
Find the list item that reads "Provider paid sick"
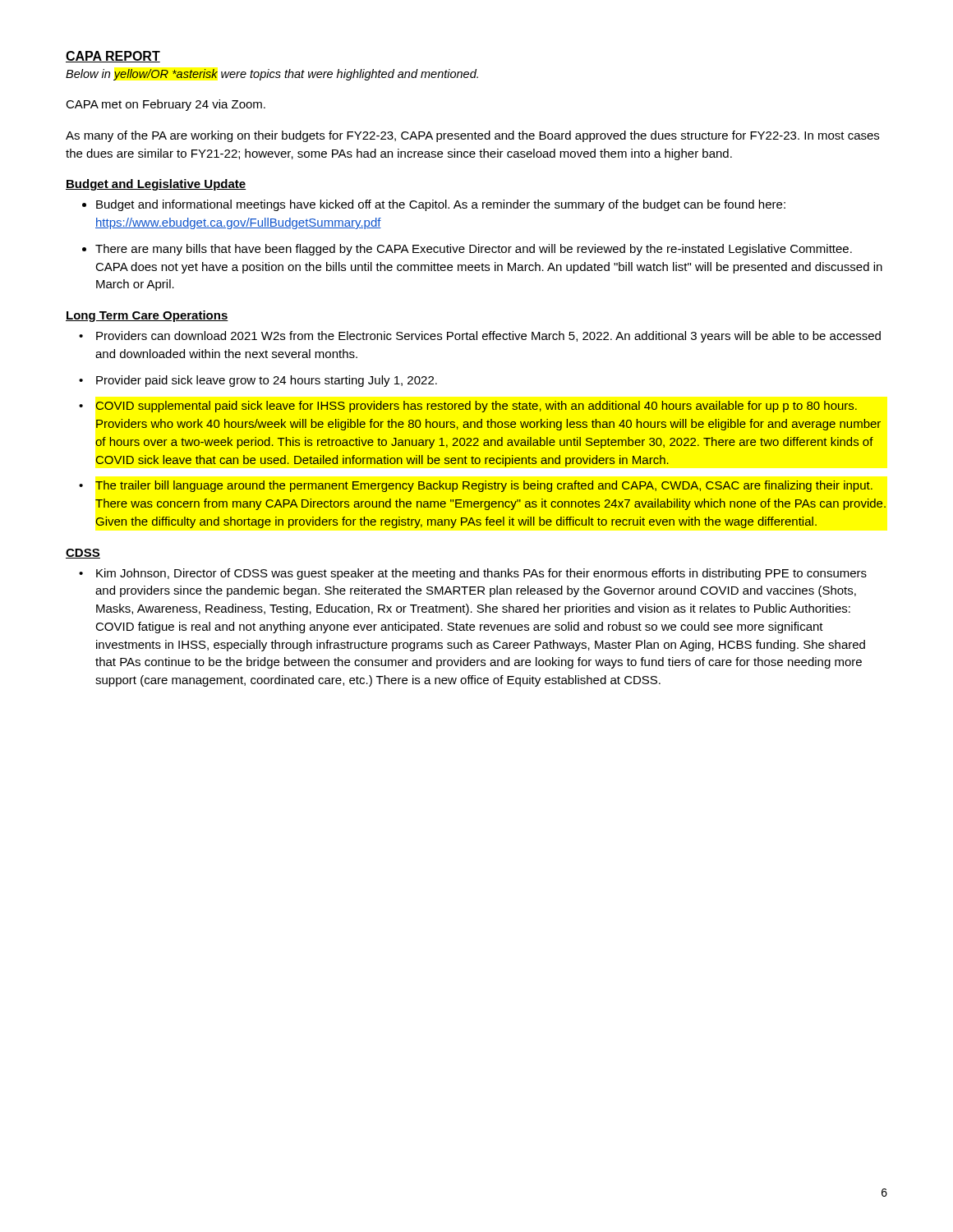click(x=267, y=379)
